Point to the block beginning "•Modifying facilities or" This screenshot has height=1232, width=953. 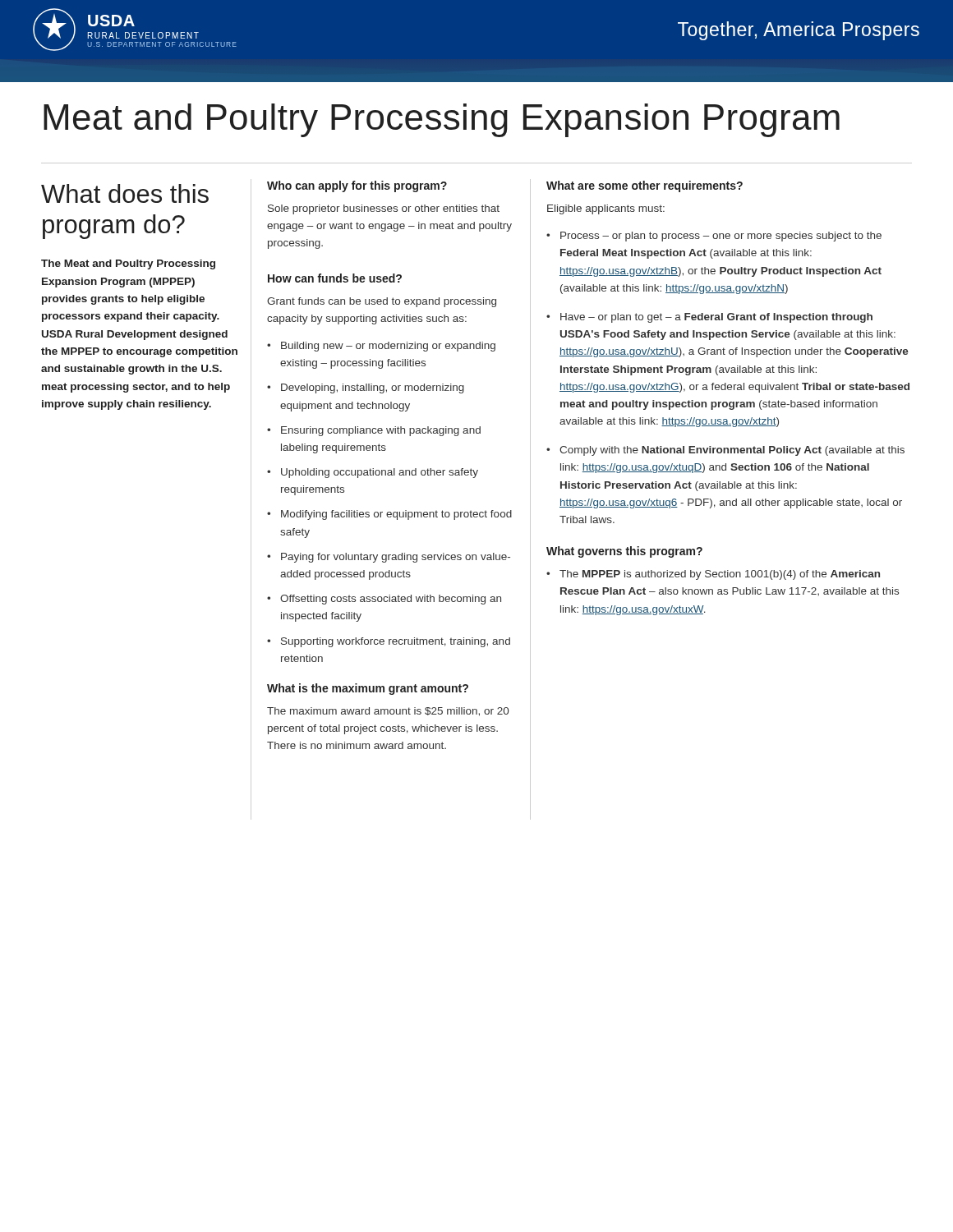click(389, 522)
